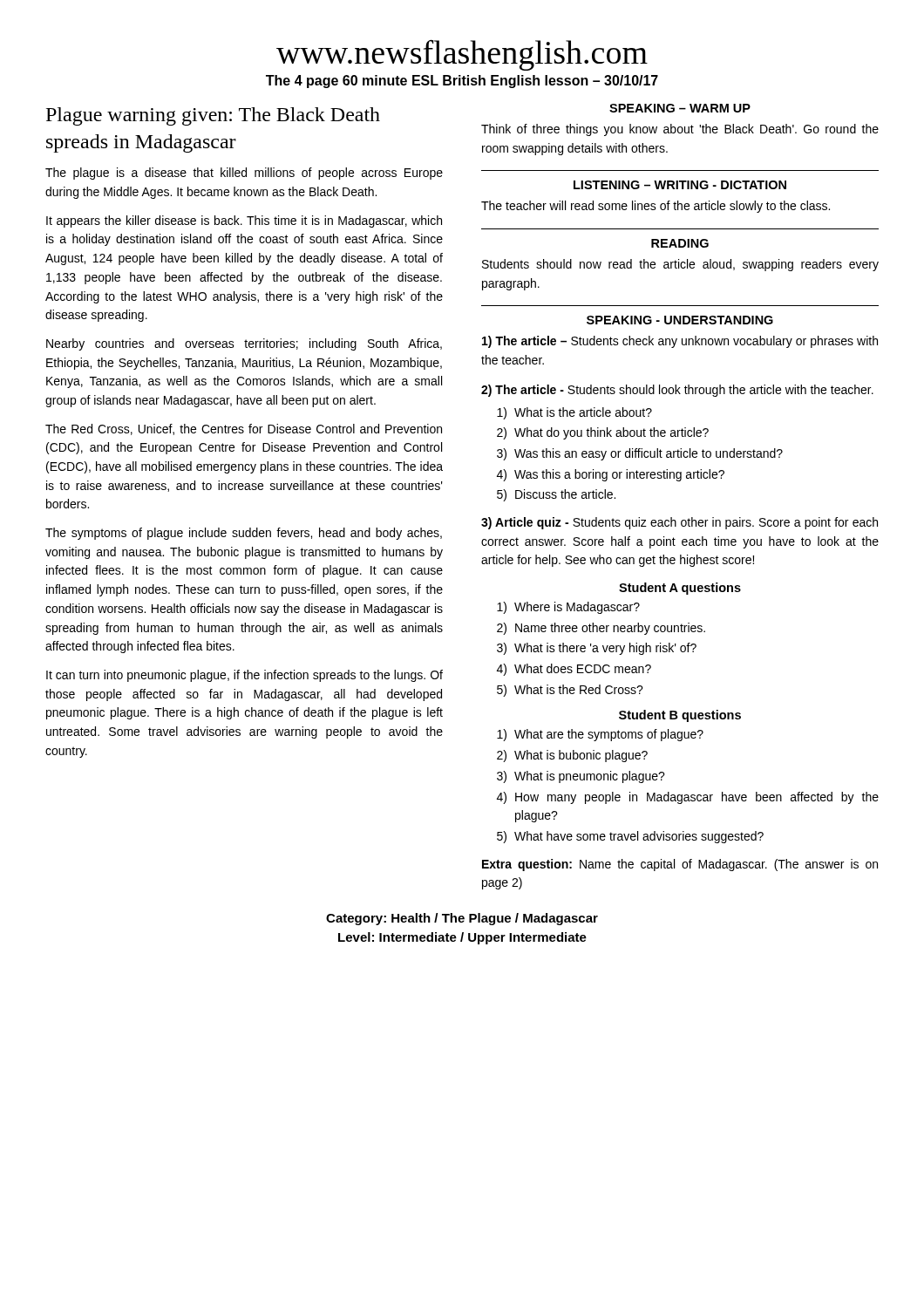Locate the text block containing "Nearby countries and overseas"

point(244,373)
